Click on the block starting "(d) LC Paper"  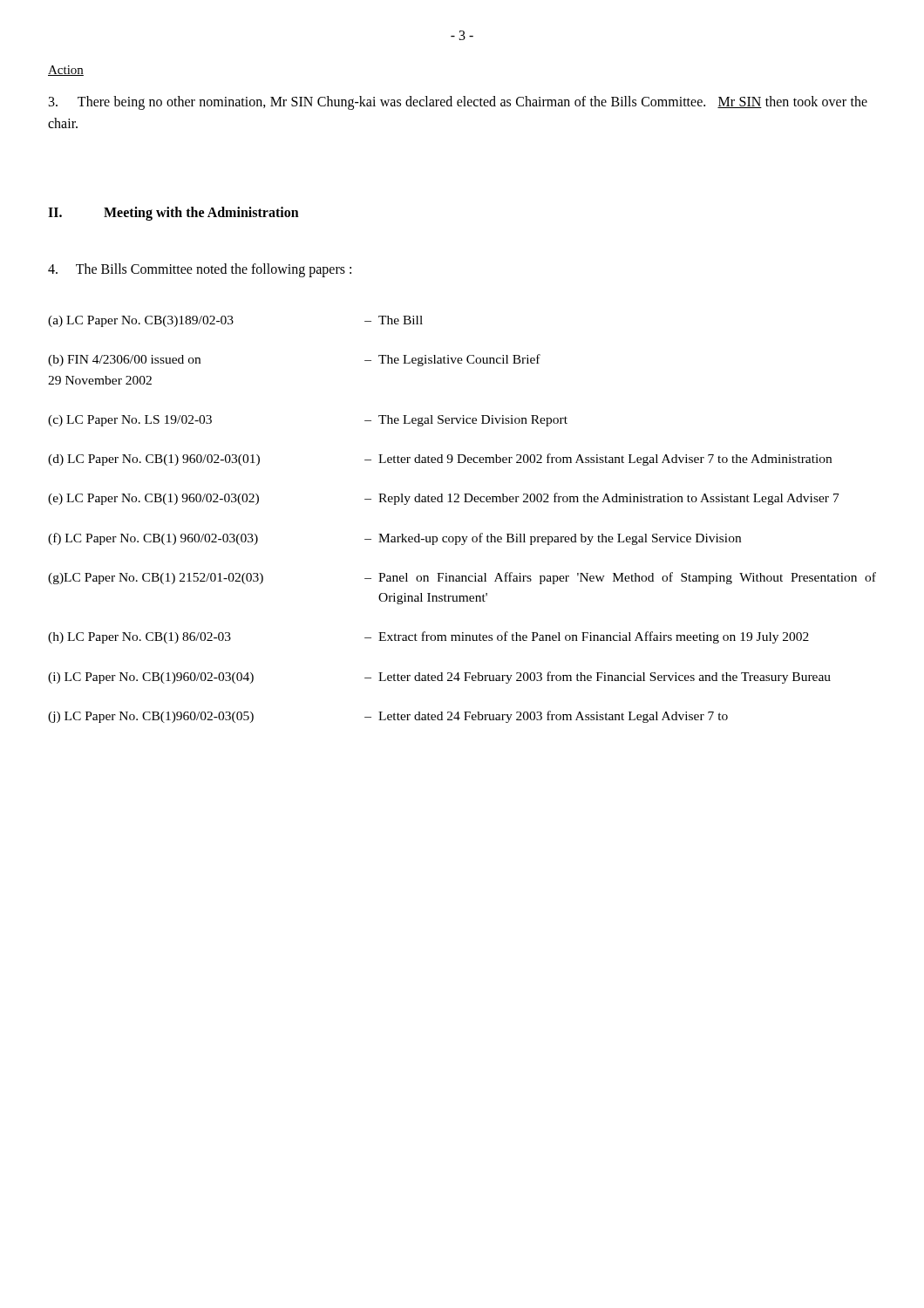462,458
